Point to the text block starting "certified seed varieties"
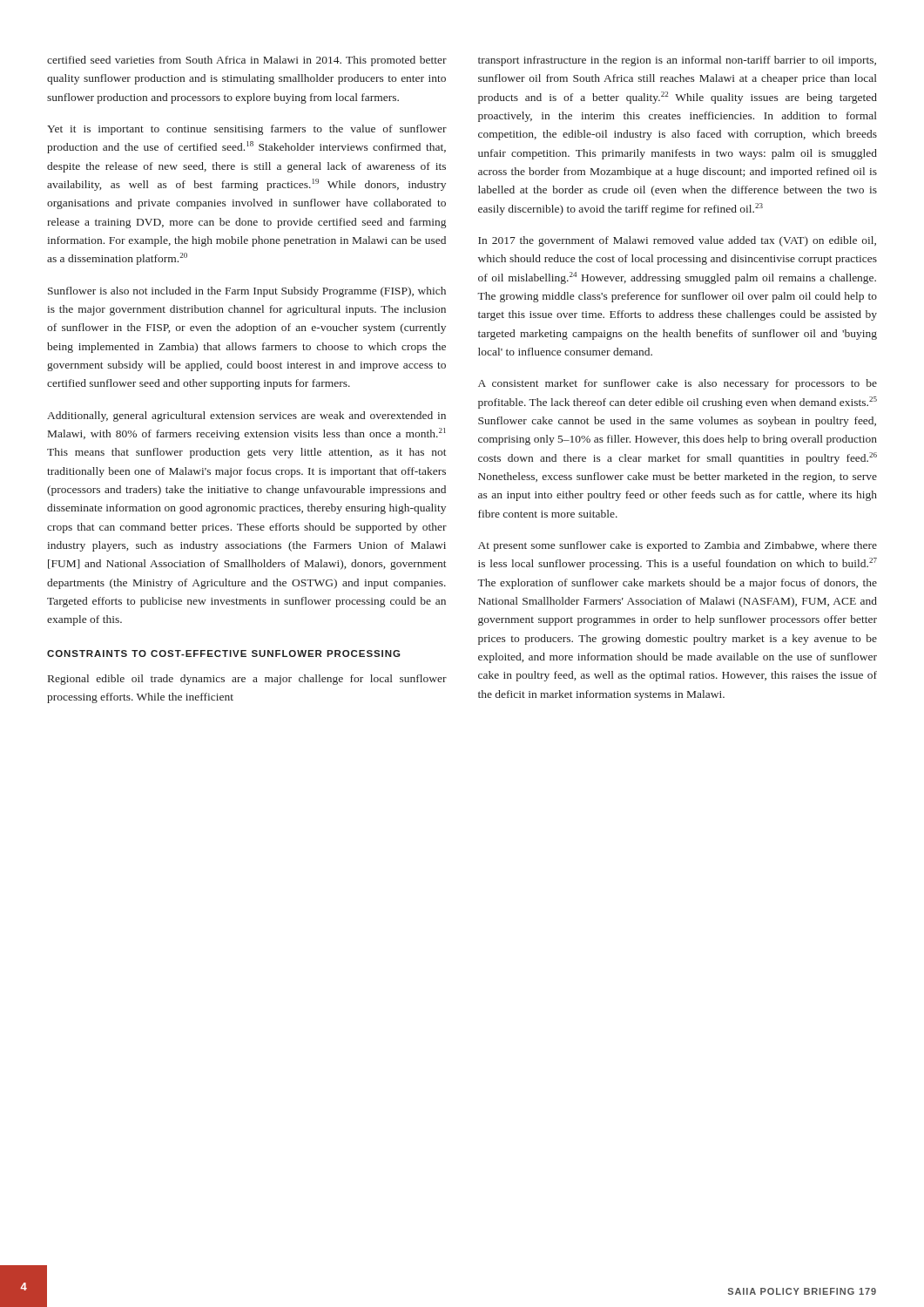 (247, 78)
